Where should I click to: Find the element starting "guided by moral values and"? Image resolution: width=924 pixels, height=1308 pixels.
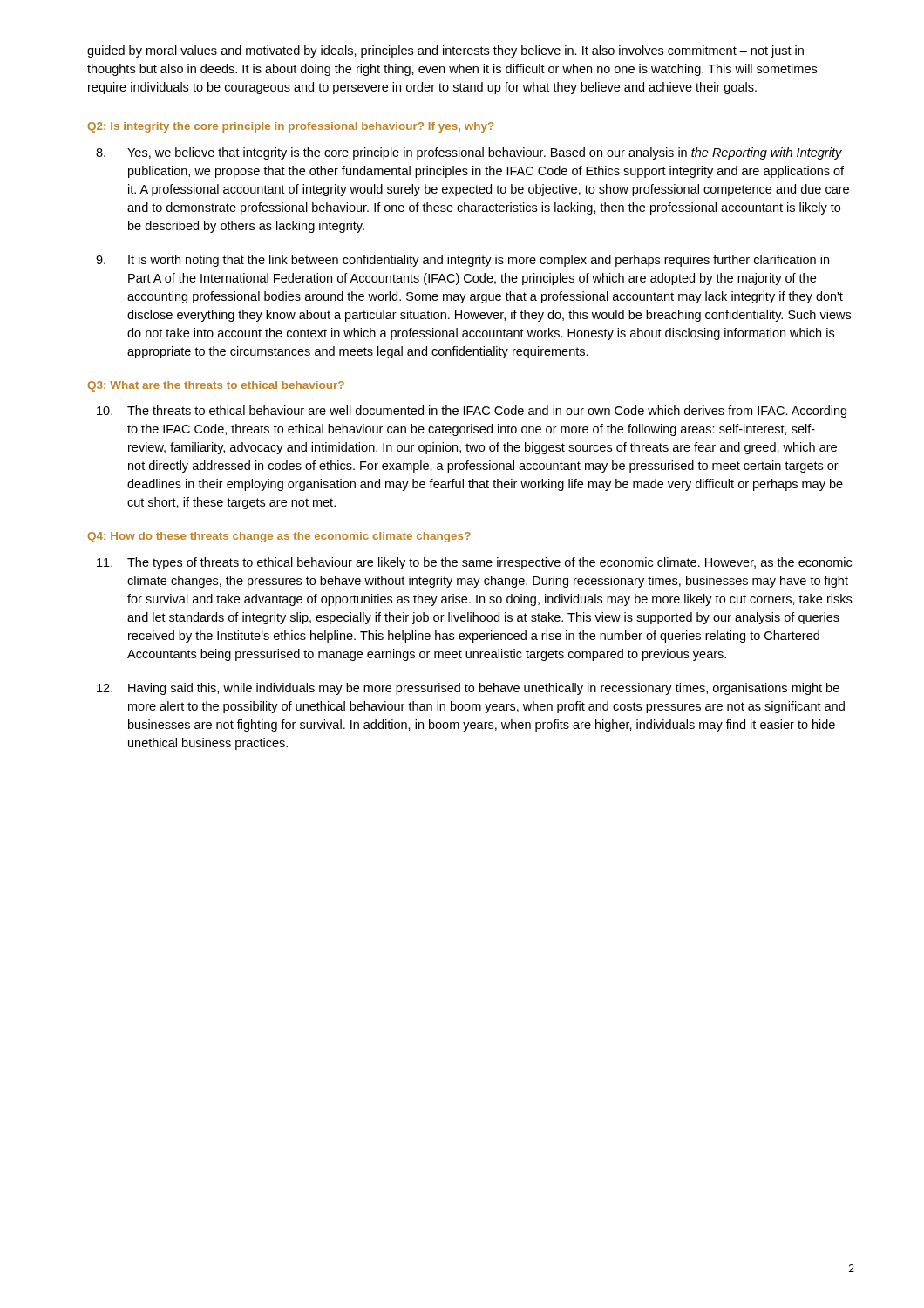[x=452, y=69]
